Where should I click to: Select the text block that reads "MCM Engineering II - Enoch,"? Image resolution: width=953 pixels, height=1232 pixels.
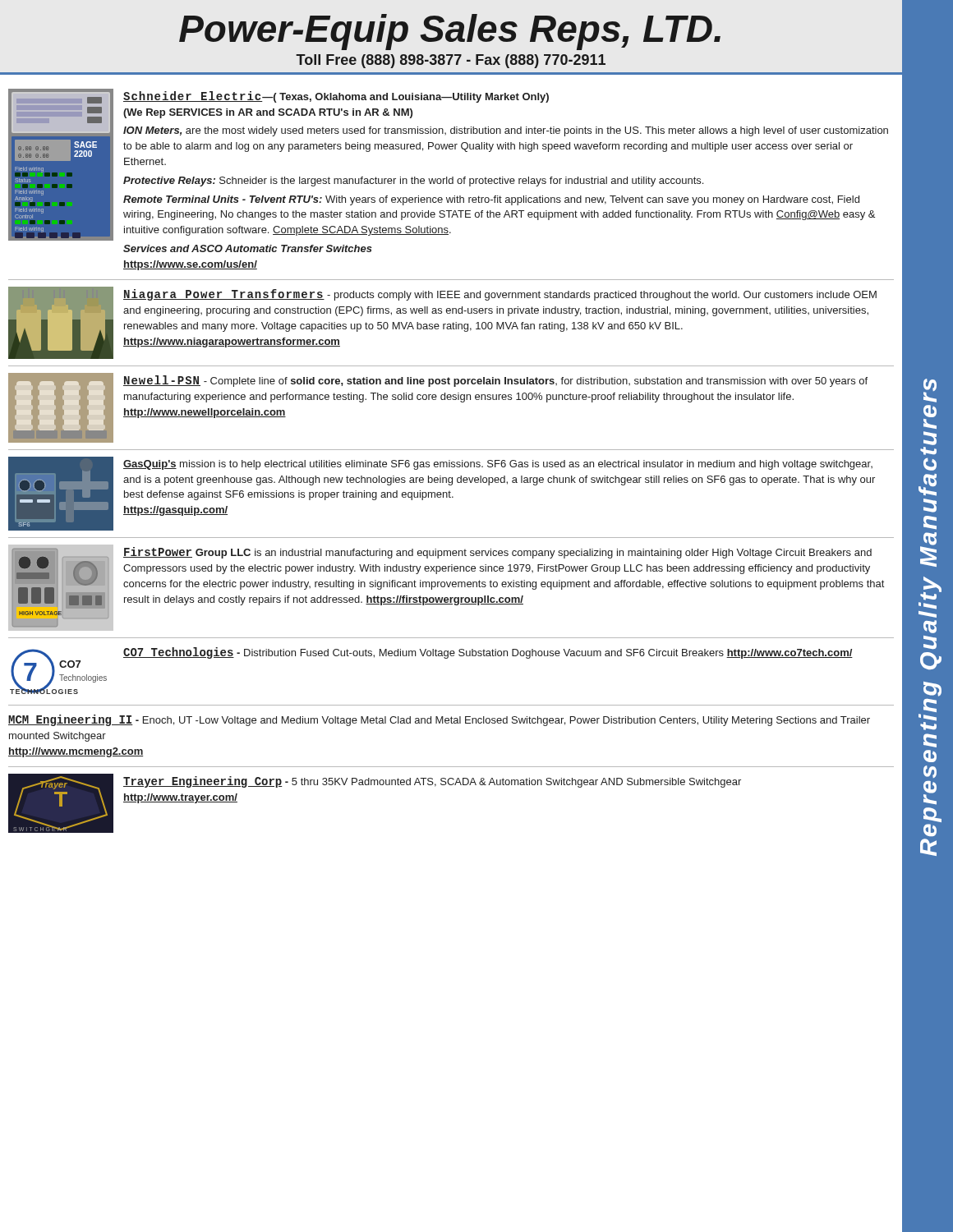point(439,720)
